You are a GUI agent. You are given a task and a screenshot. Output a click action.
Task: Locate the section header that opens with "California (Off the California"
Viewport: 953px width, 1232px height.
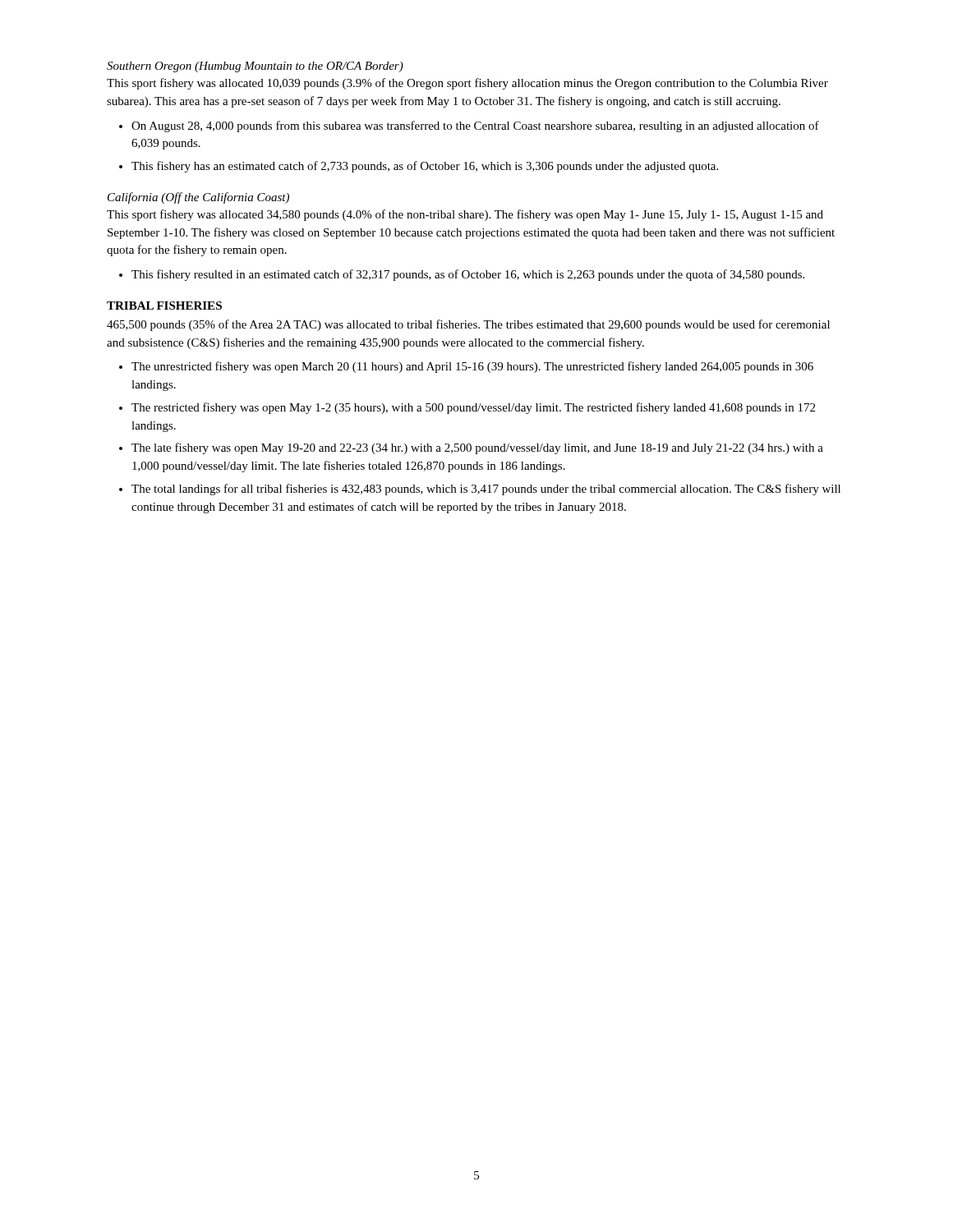tap(198, 197)
